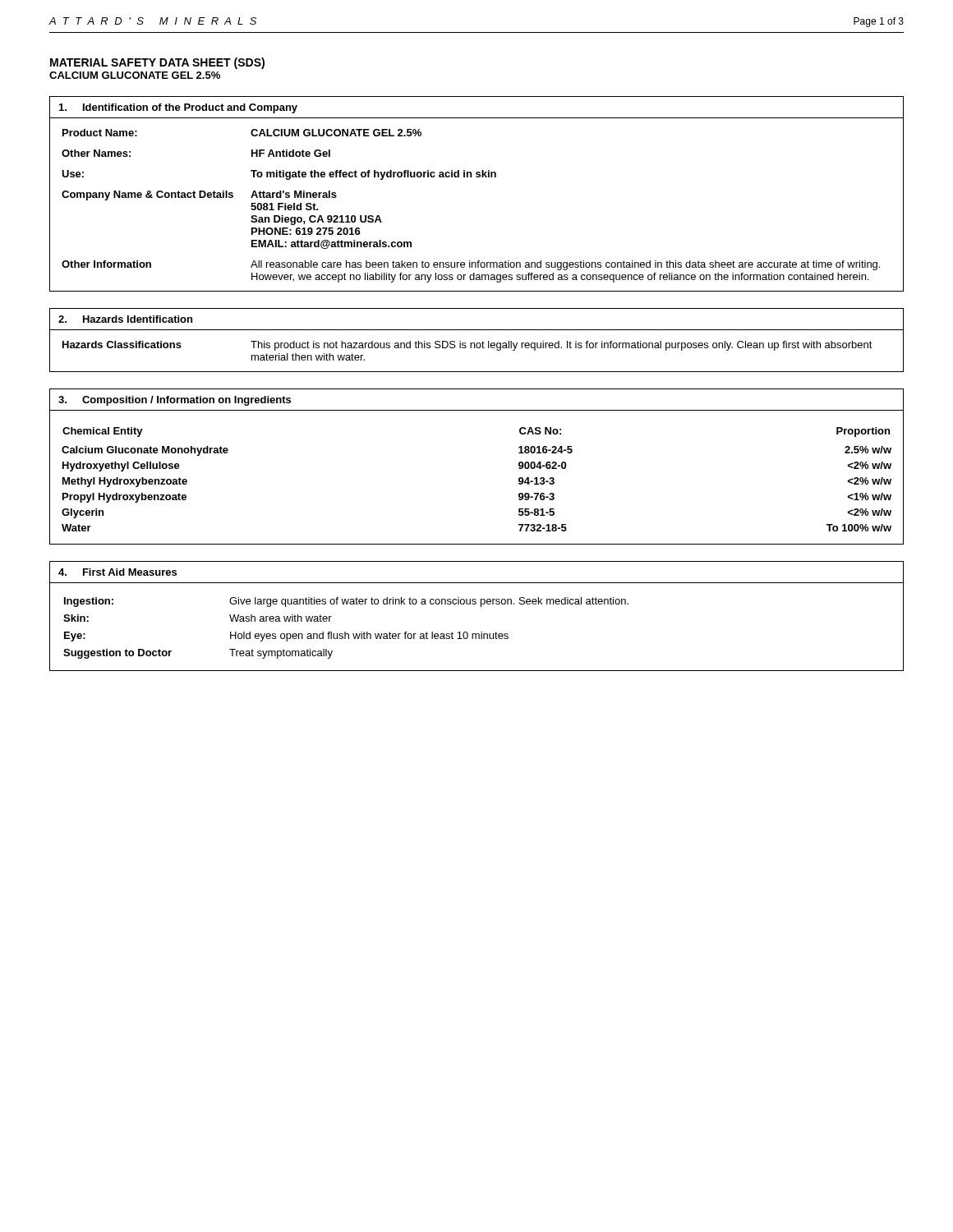
Task: Navigate to the text starting "Hold eyes open and flush"
Action: (x=369, y=635)
